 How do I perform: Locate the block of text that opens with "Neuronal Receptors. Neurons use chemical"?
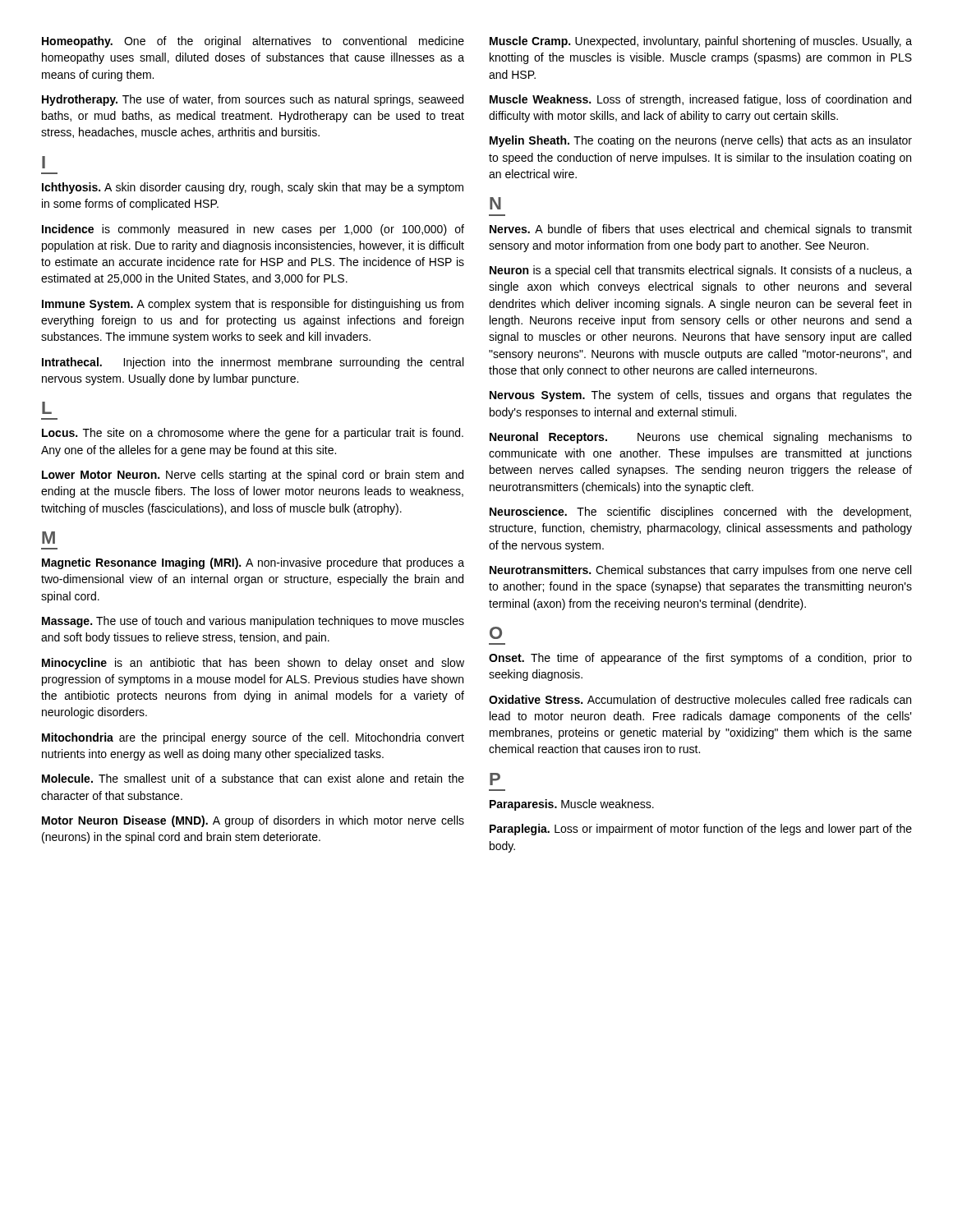click(x=700, y=462)
